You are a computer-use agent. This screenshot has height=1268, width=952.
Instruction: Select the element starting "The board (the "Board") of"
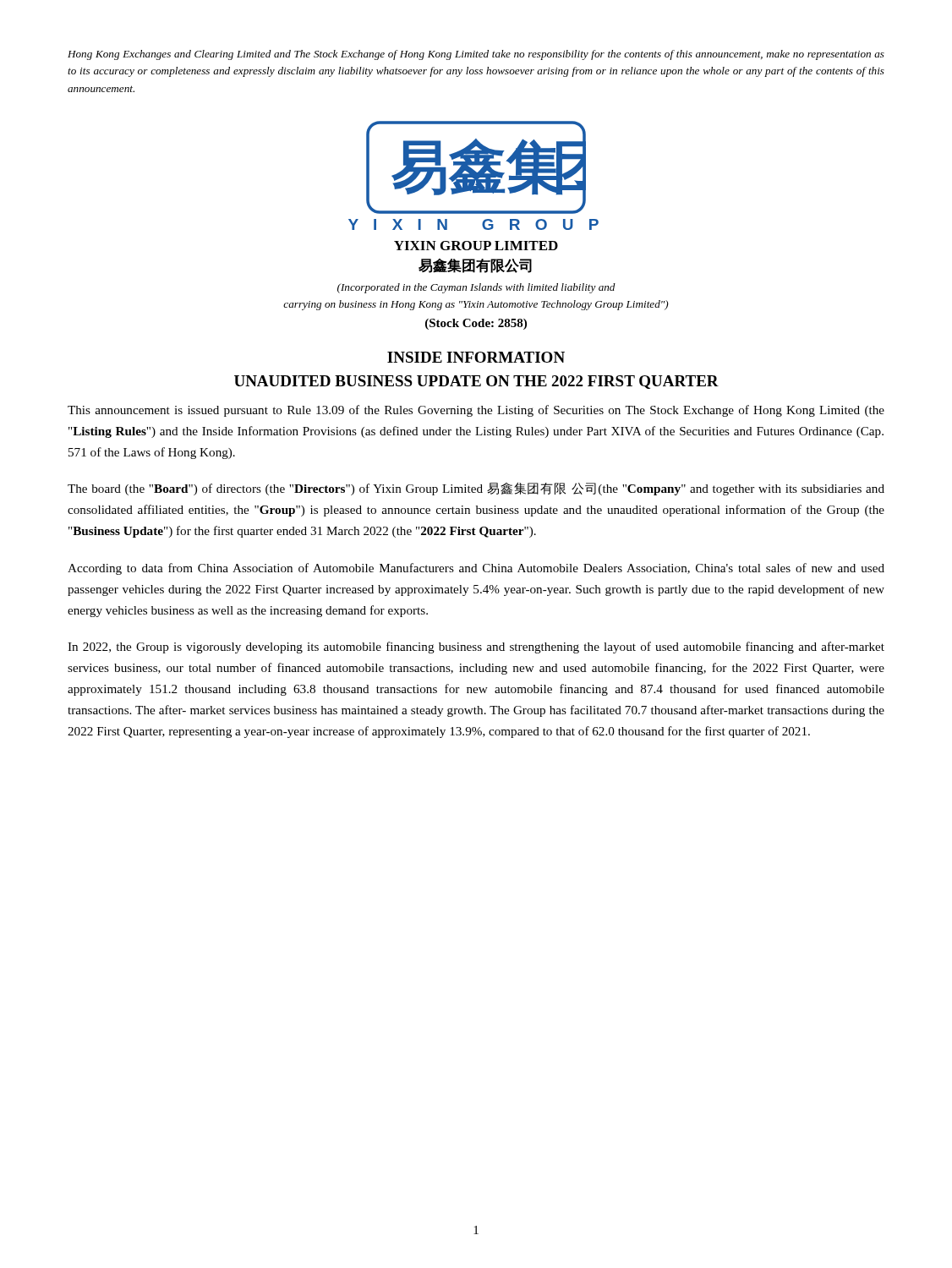point(476,510)
